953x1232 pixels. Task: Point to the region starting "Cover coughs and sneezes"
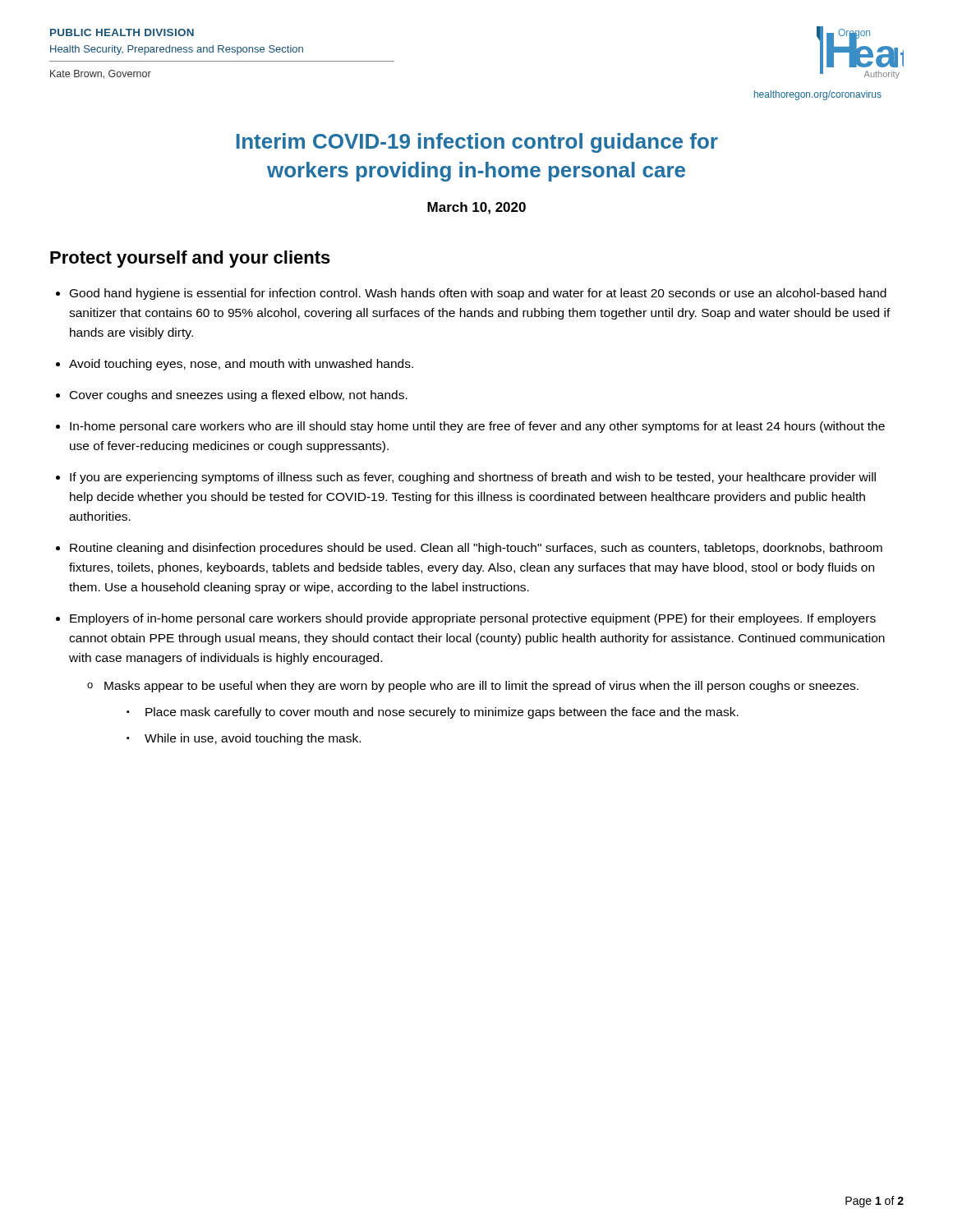(x=239, y=395)
